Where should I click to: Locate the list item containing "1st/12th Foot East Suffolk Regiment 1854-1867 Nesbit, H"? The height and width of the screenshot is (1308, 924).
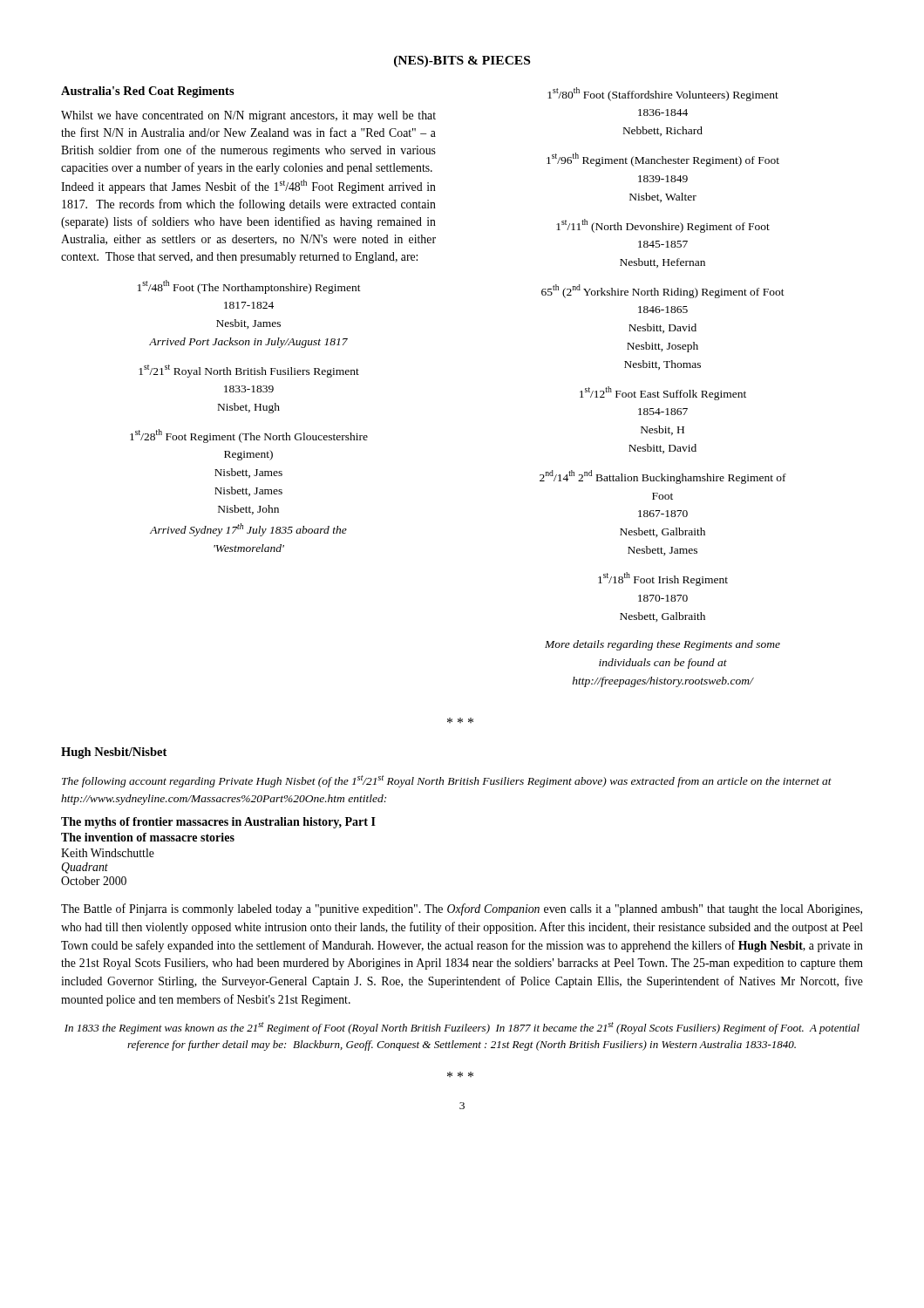click(x=663, y=420)
